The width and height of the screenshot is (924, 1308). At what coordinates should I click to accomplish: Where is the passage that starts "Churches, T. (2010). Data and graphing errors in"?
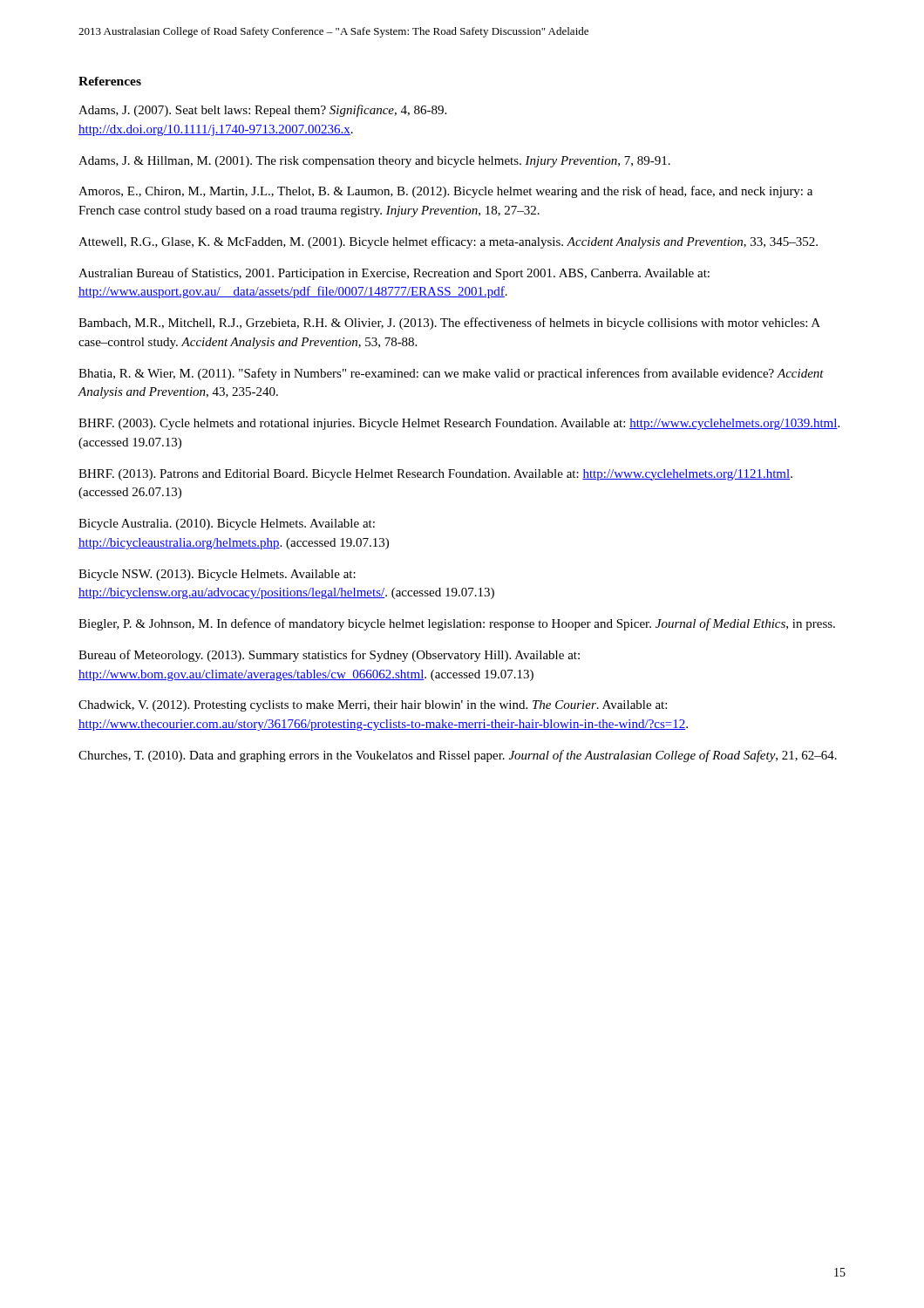(458, 755)
